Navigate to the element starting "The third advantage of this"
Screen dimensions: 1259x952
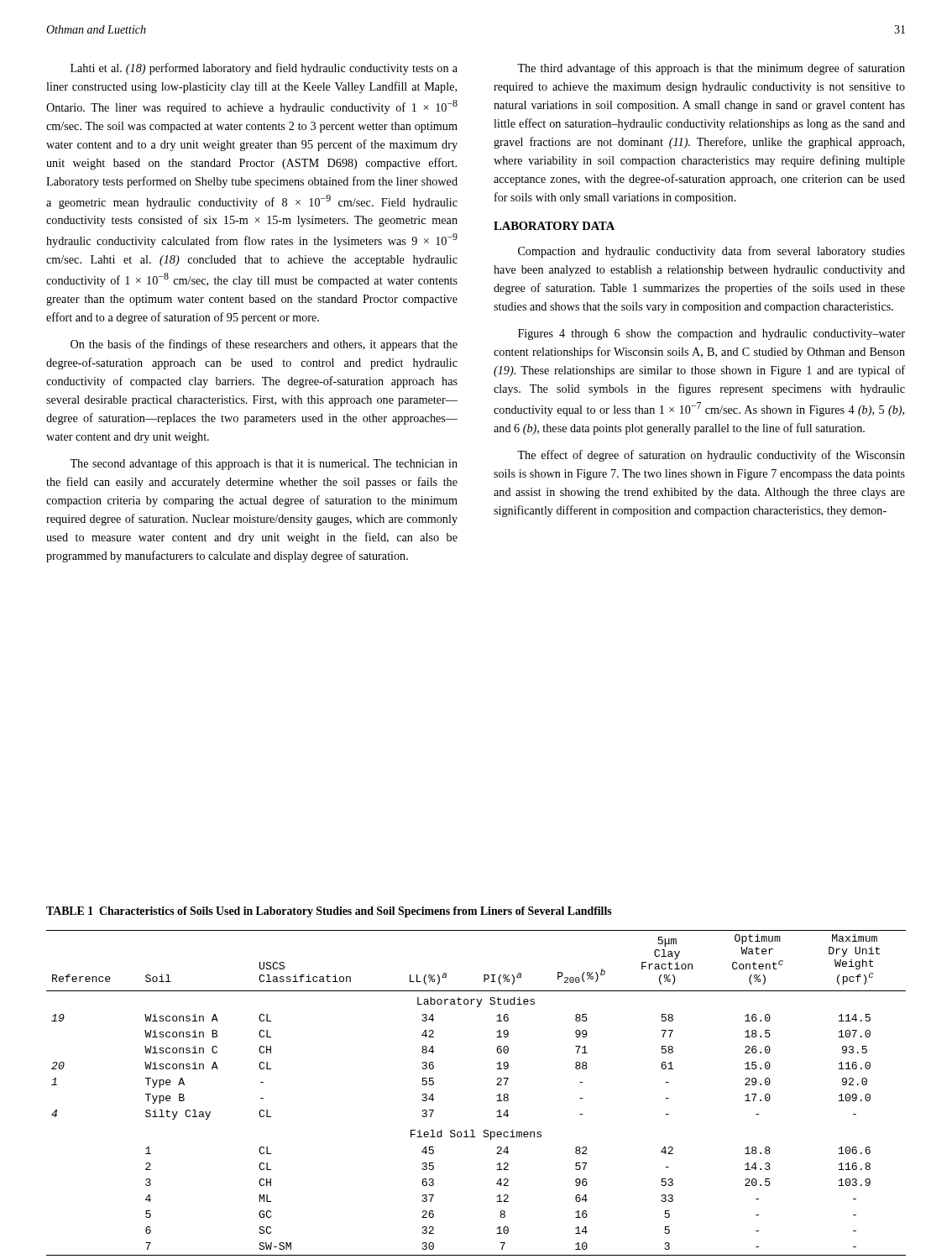coord(699,133)
